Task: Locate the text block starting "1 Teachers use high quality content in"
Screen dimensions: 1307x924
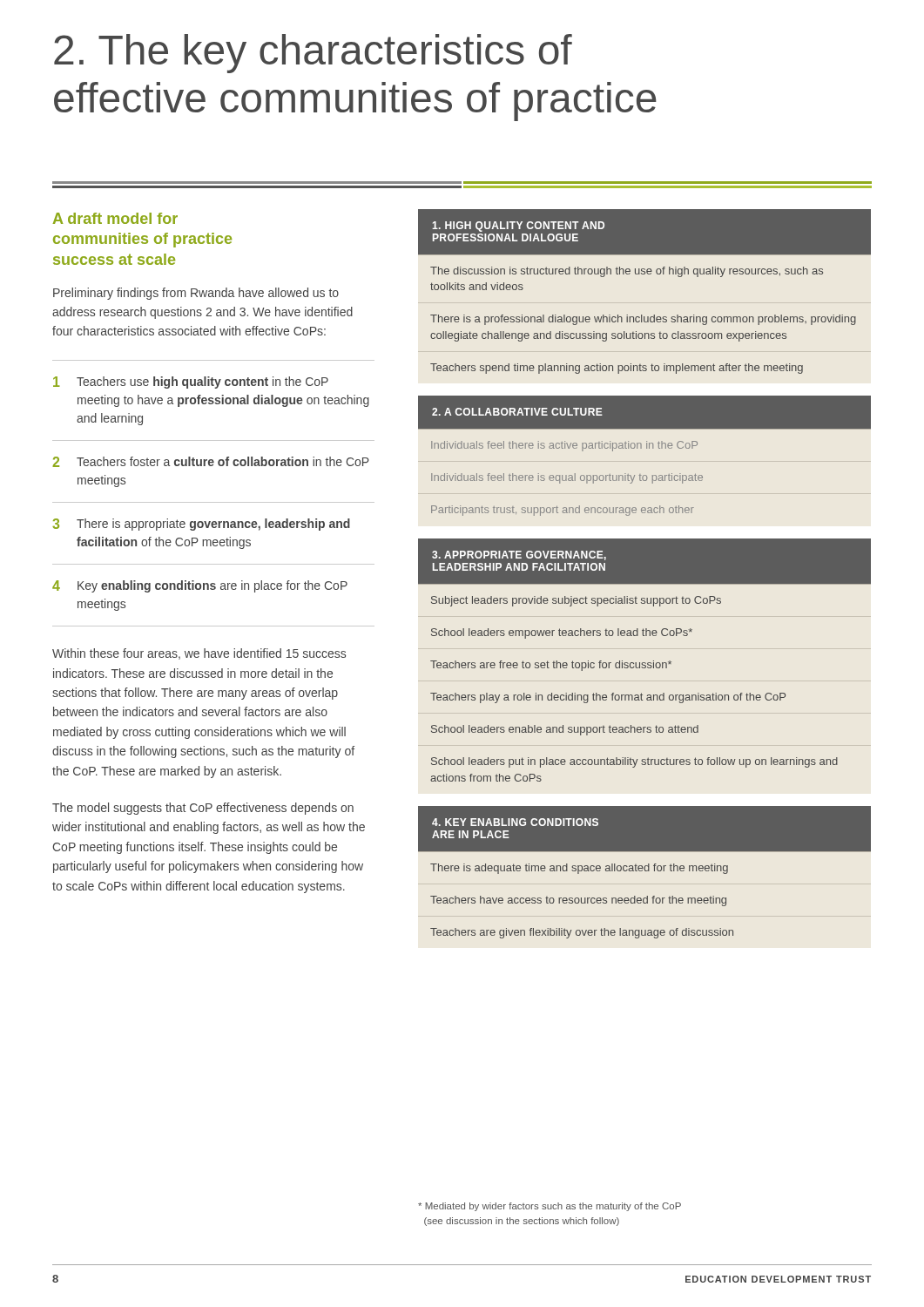Action: tap(213, 401)
